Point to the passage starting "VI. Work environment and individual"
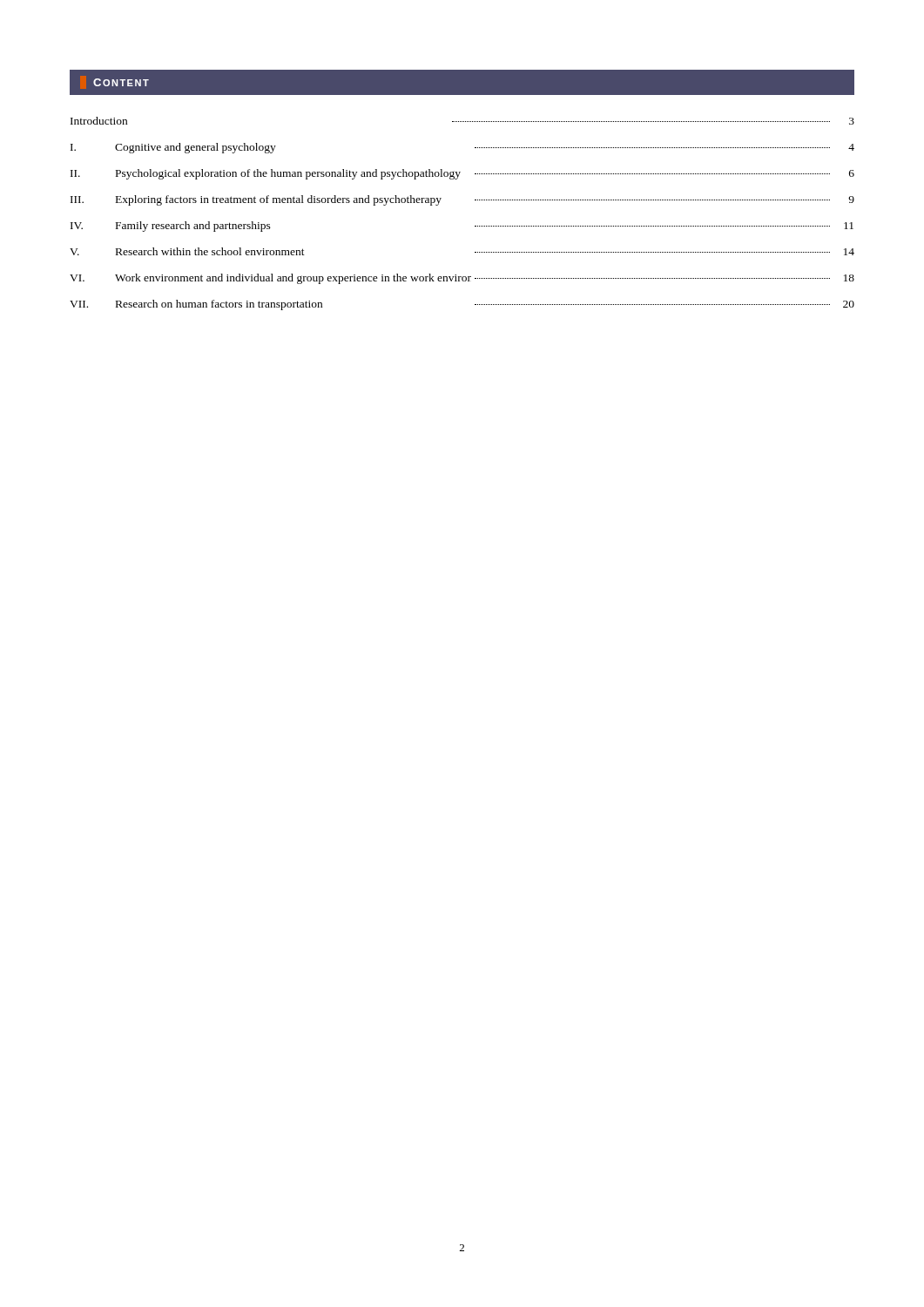The image size is (924, 1307). (462, 278)
